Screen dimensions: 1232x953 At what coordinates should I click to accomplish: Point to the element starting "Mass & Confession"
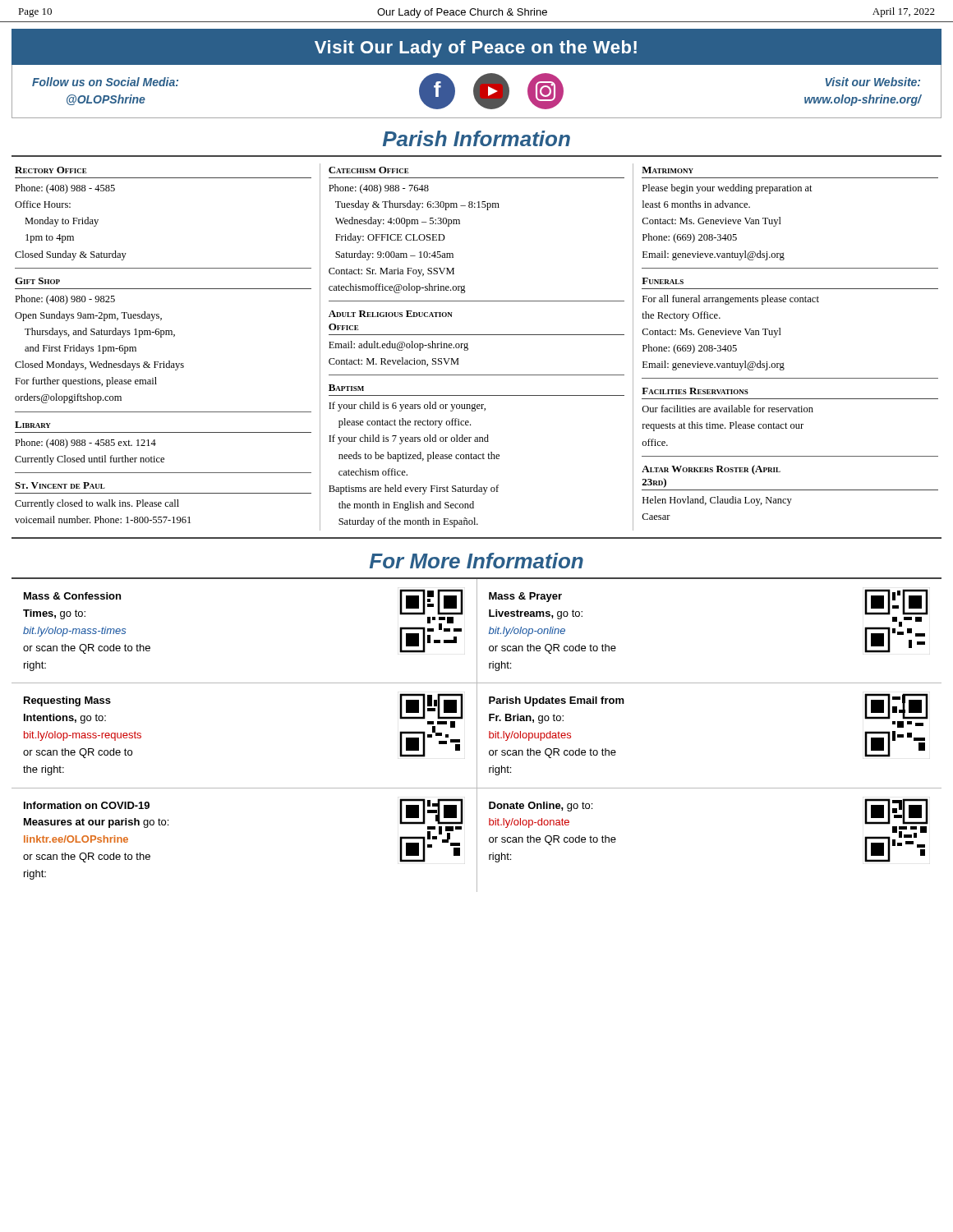pyautogui.click(x=78, y=616)
